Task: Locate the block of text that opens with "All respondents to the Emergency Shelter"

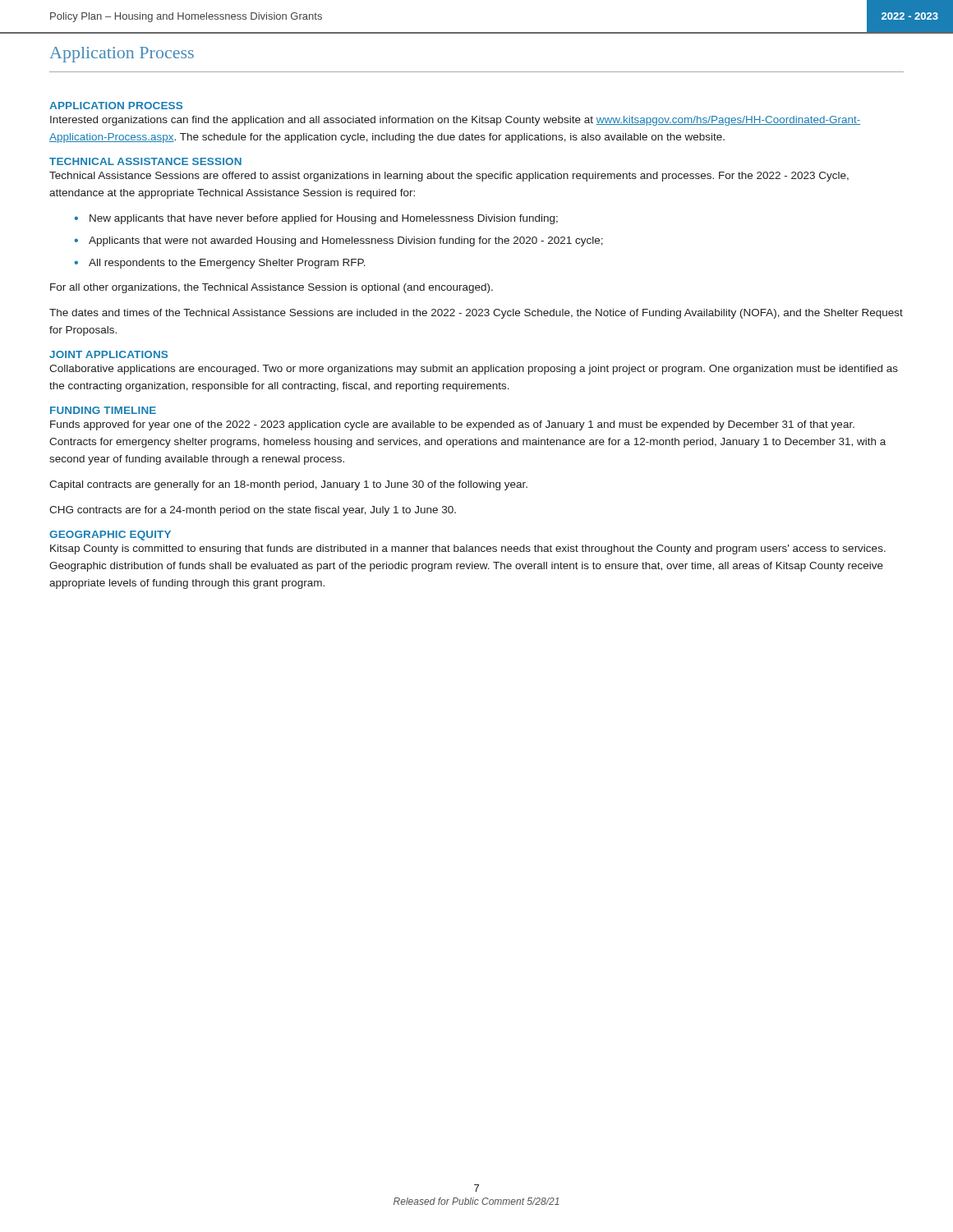Action: 227,262
